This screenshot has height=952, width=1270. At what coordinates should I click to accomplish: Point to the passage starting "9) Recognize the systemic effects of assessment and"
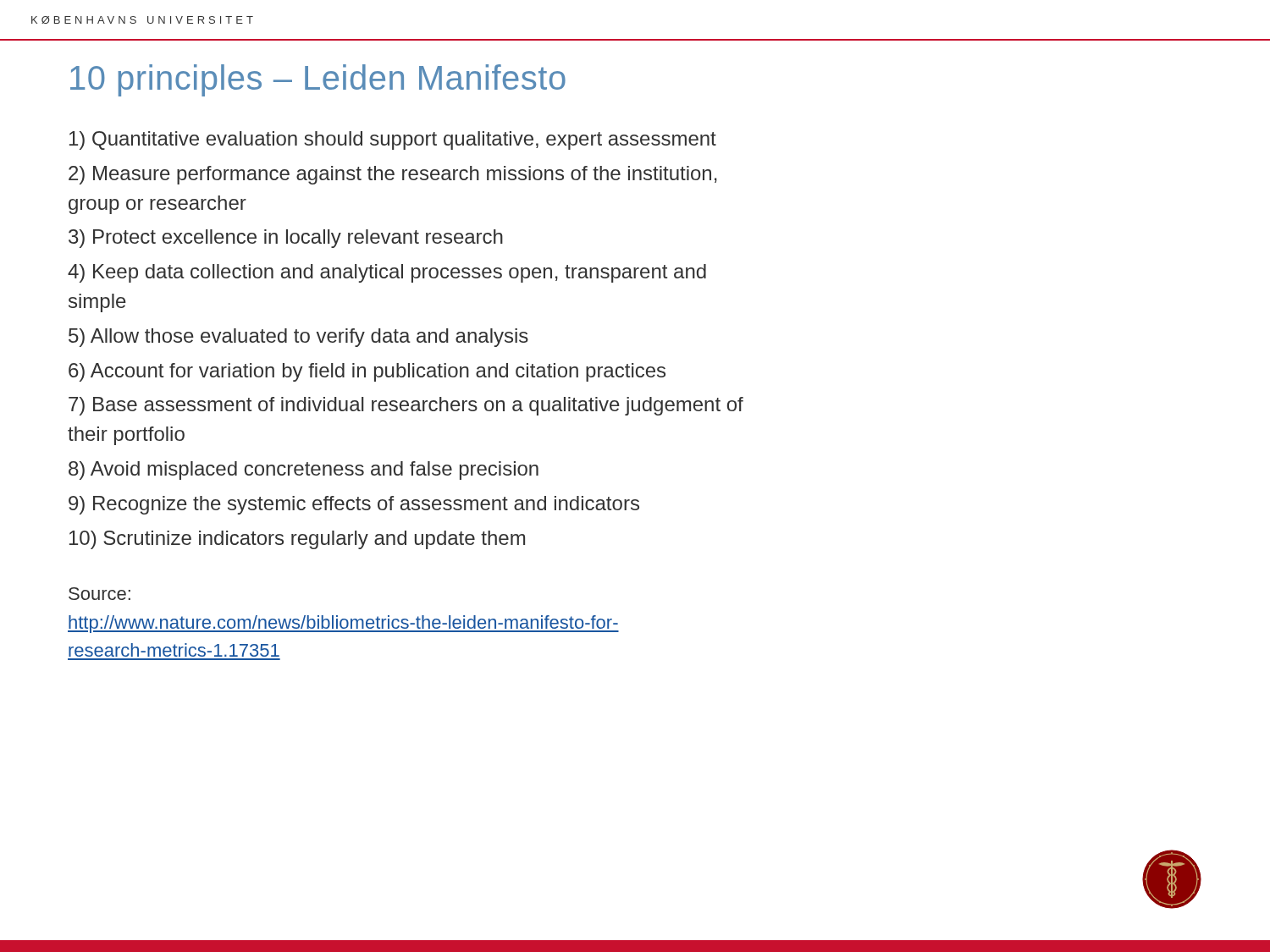[354, 503]
